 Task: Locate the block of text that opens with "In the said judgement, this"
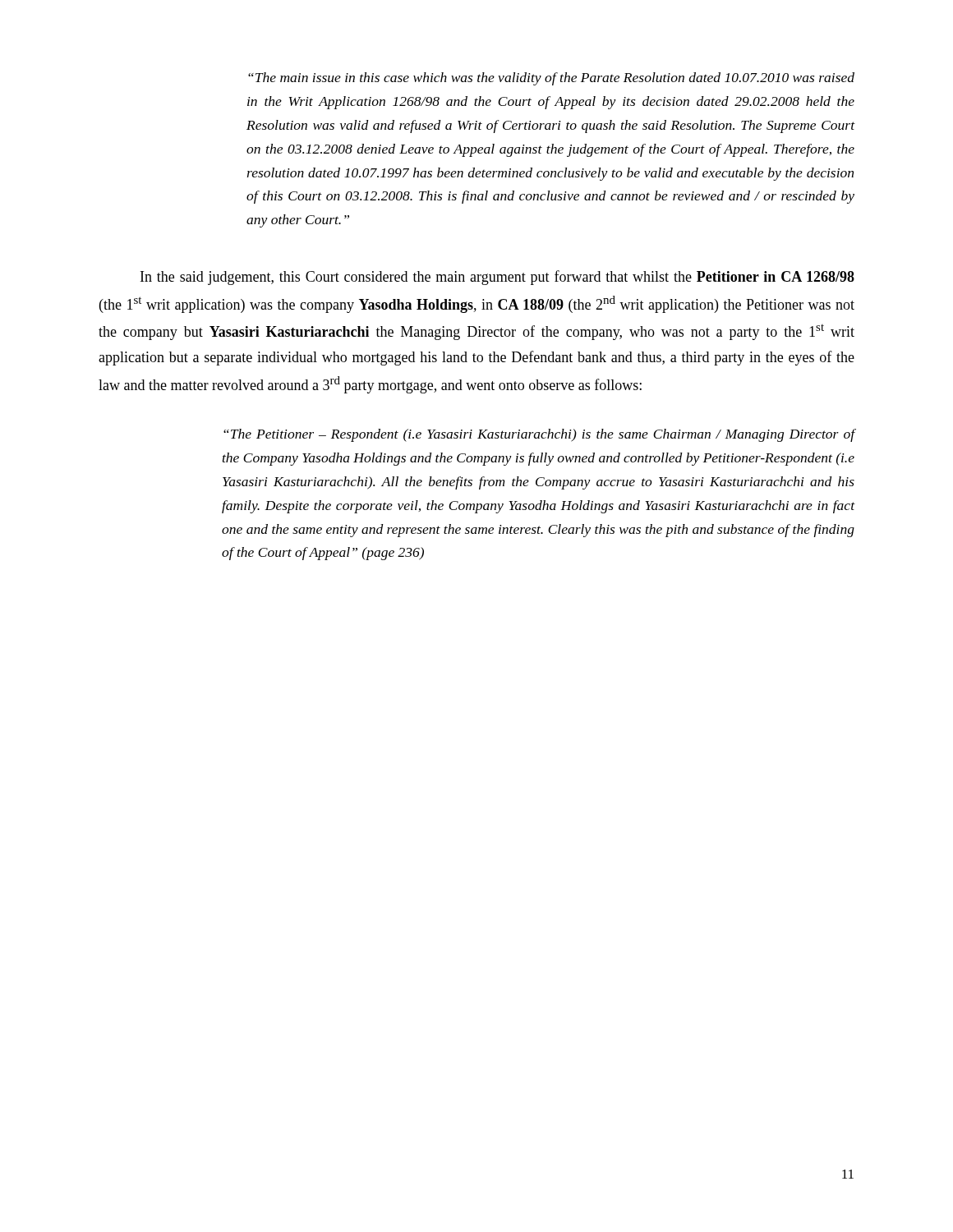pyautogui.click(x=476, y=331)
